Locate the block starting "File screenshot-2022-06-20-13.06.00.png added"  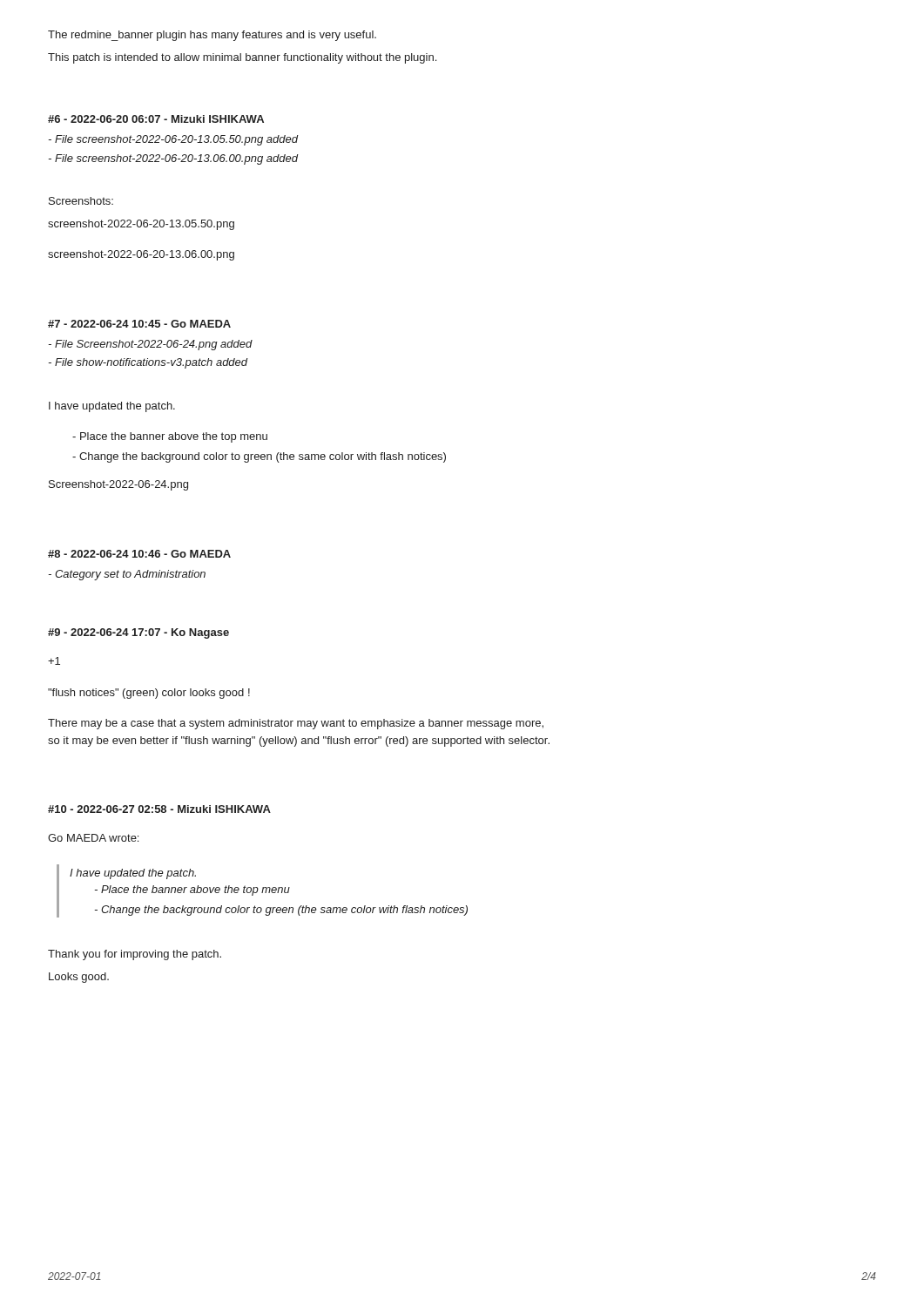[x=173, y=158]
